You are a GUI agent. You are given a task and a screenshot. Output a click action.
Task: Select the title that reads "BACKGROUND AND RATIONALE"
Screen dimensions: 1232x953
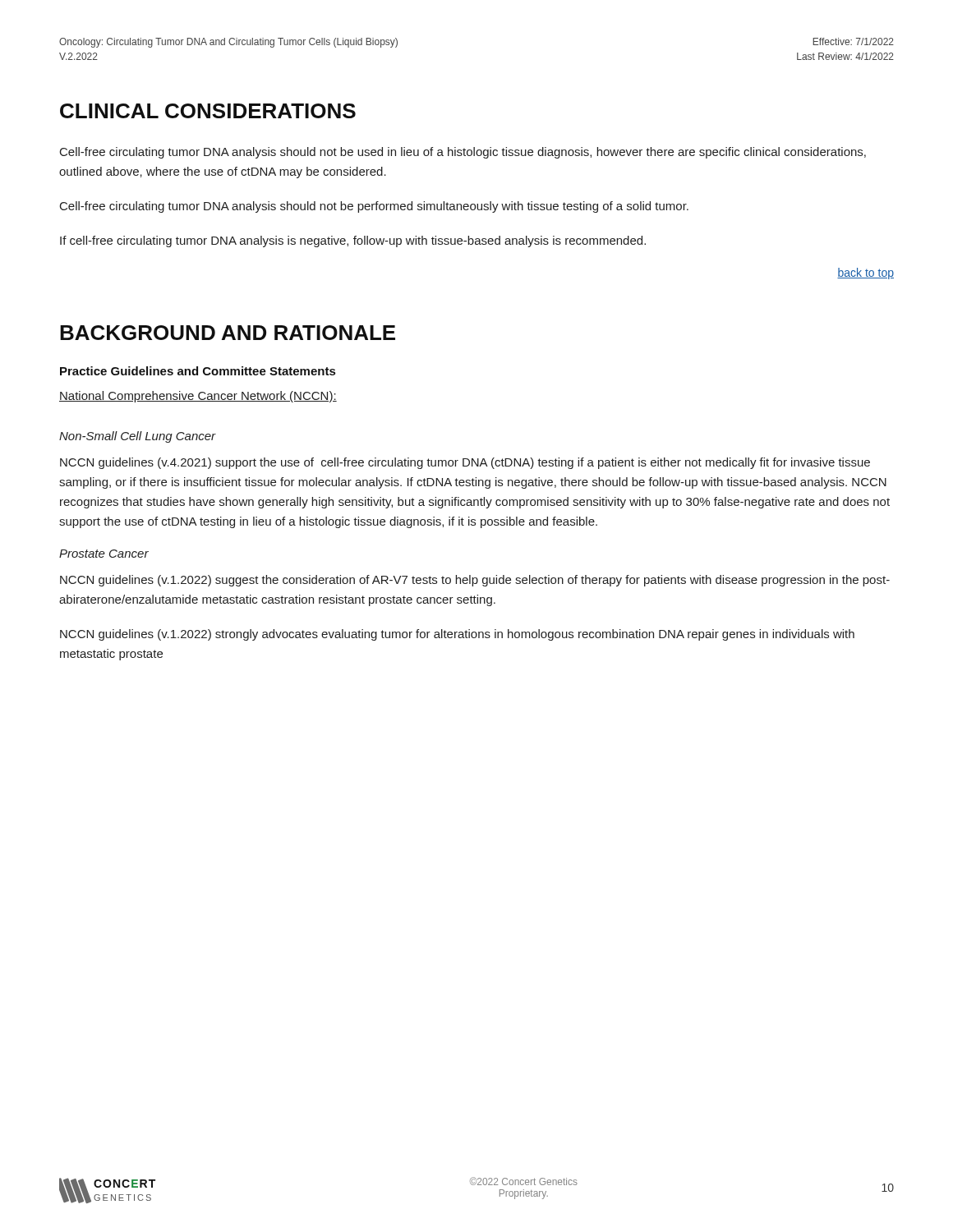point(228,333)
